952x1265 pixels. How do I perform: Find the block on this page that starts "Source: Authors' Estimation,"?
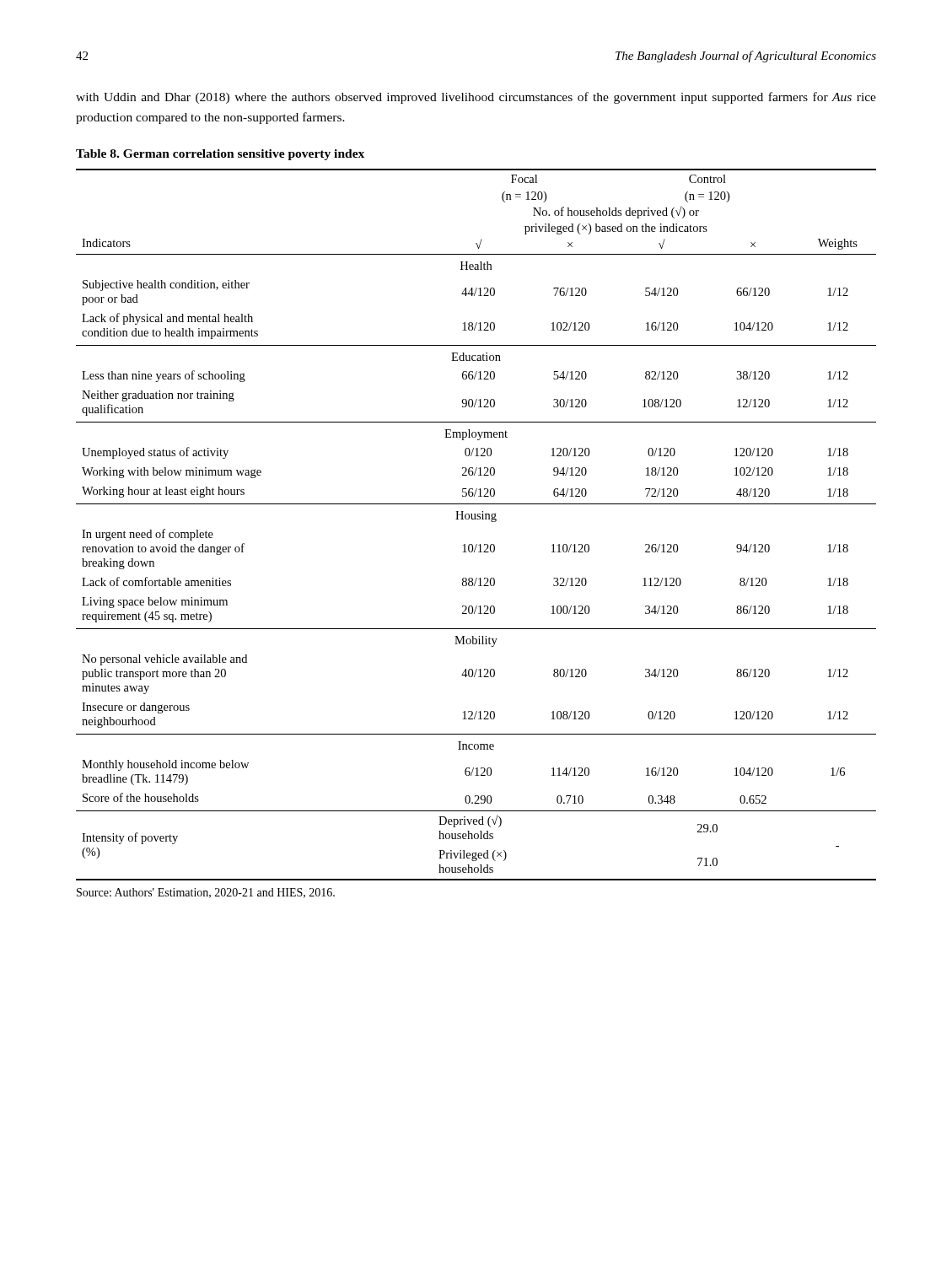(206, 893)
